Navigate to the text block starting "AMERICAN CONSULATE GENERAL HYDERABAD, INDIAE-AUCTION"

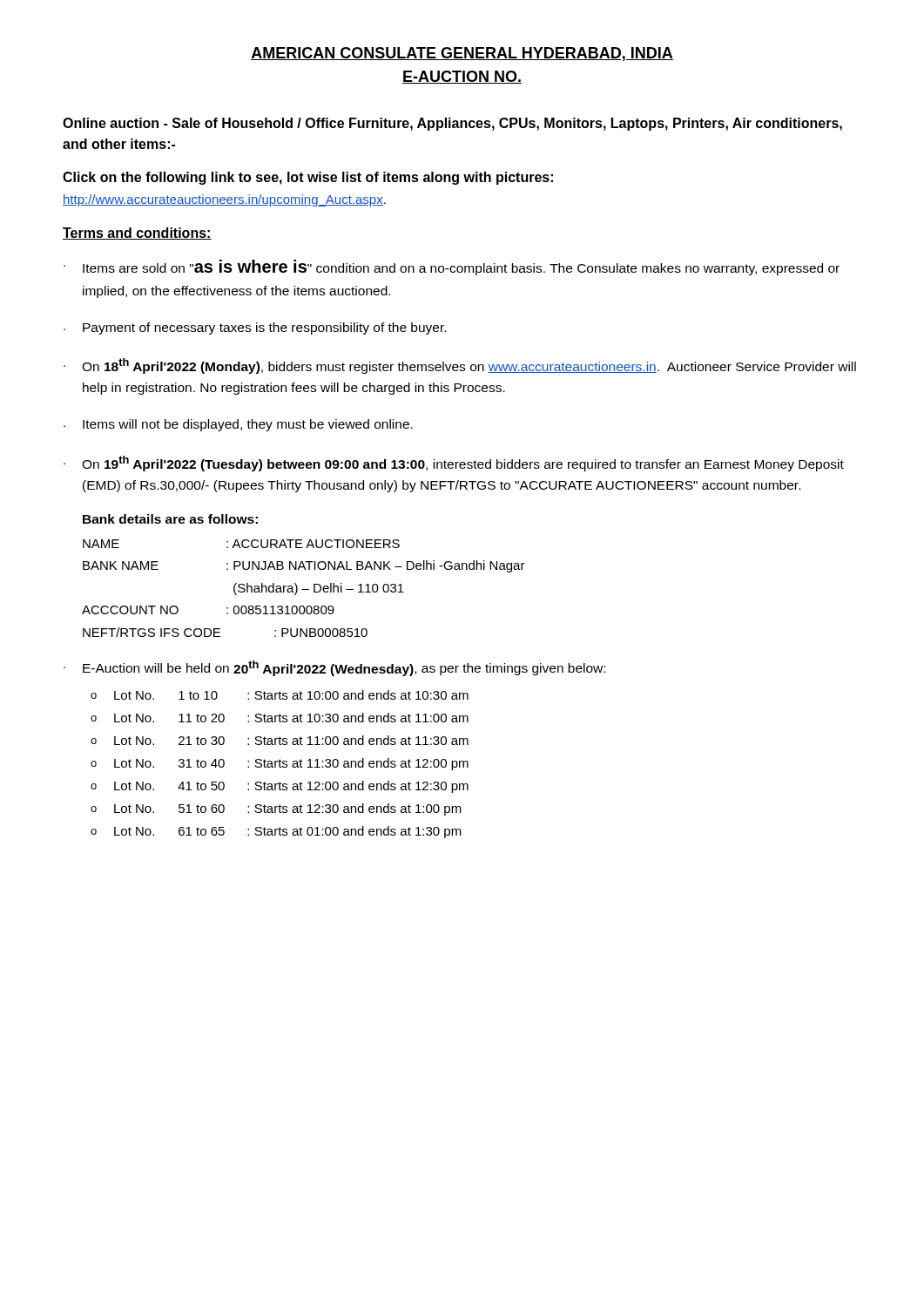462,65
